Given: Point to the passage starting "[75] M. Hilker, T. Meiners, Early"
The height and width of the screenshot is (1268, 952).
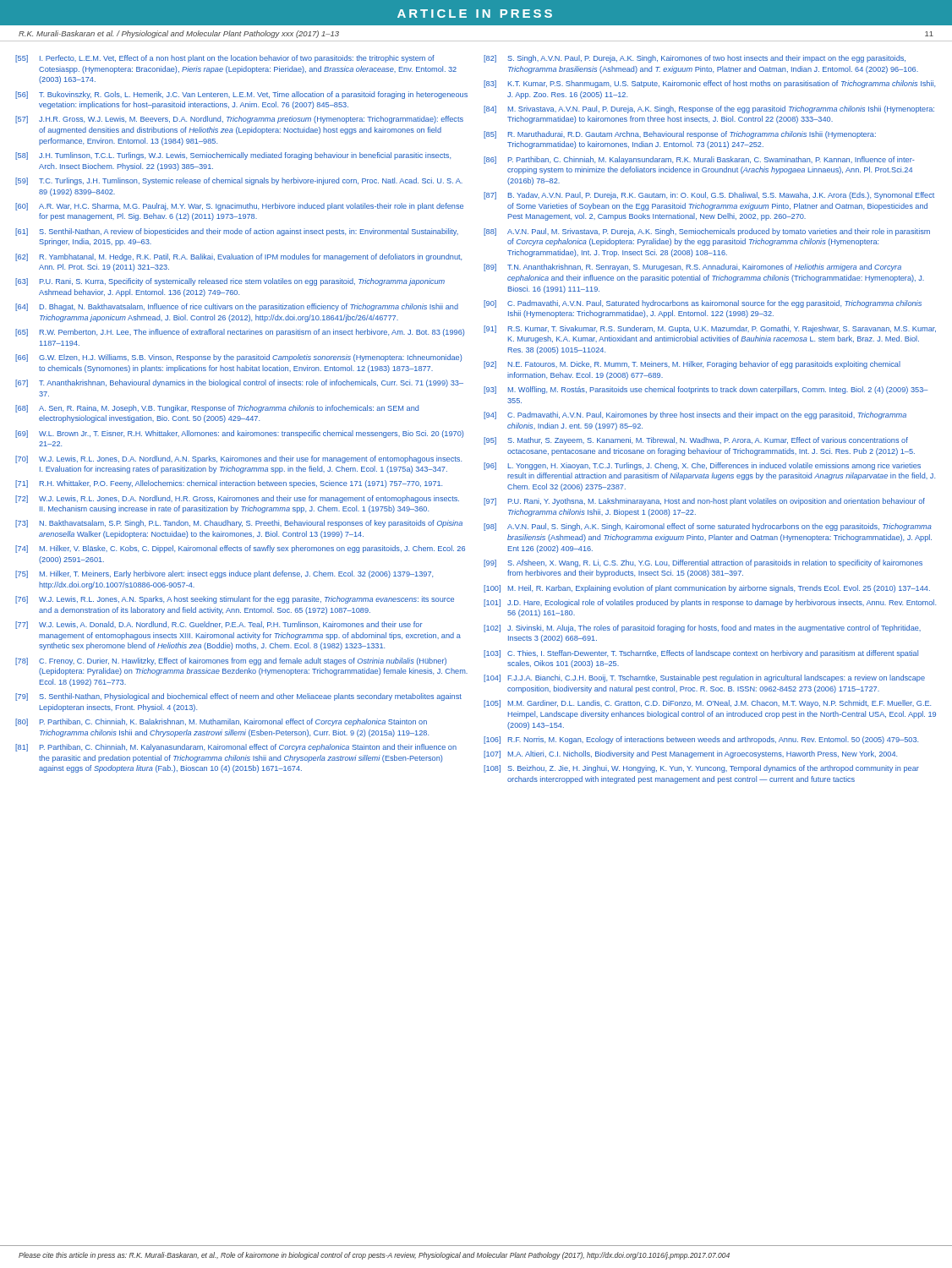Looking at the screenshot, I should [242, 580].
